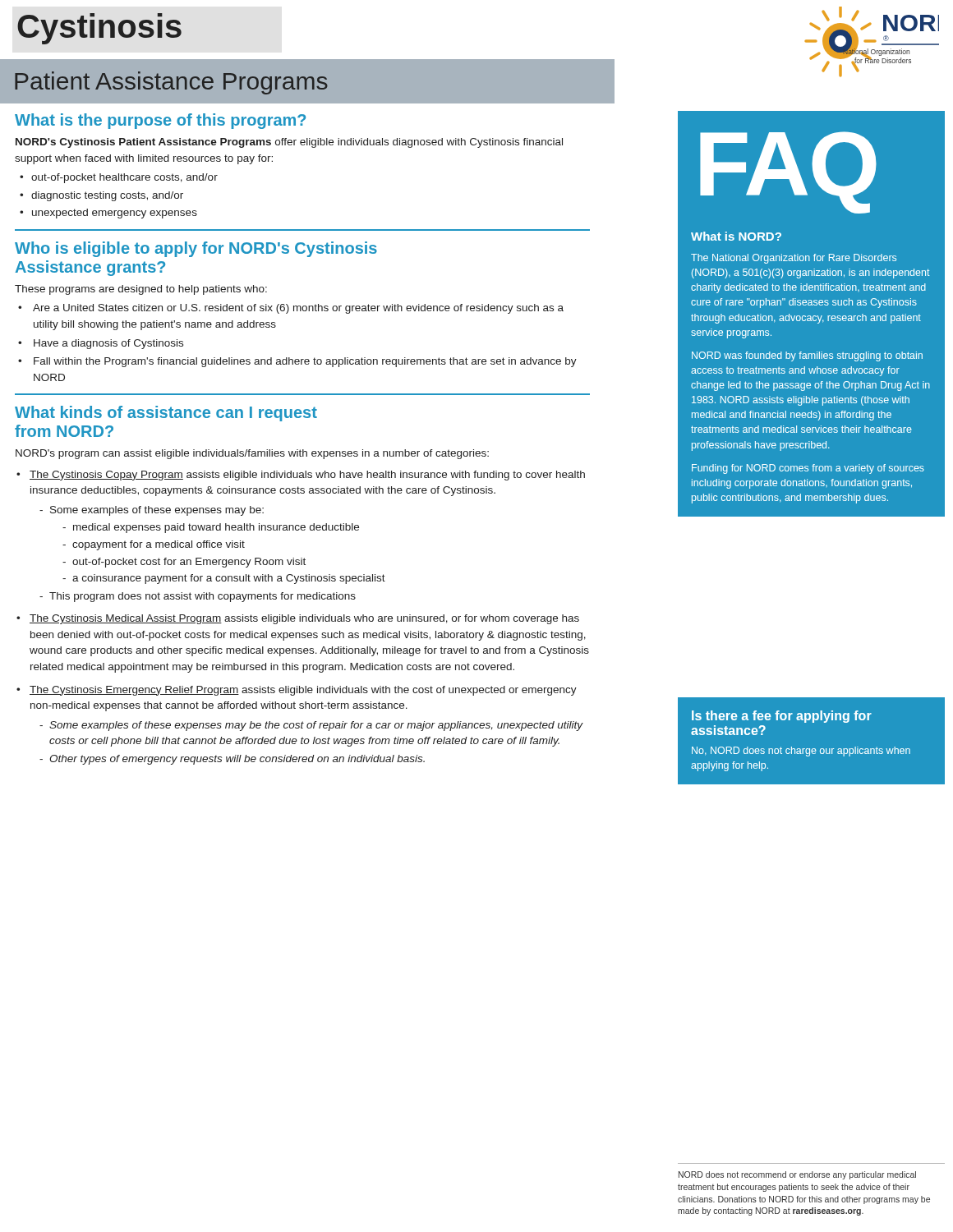This screenshot has height=1232, width=953.
Task: Click on the section header that says "What kinds of assistance can"
Action: tap(166, 422)
